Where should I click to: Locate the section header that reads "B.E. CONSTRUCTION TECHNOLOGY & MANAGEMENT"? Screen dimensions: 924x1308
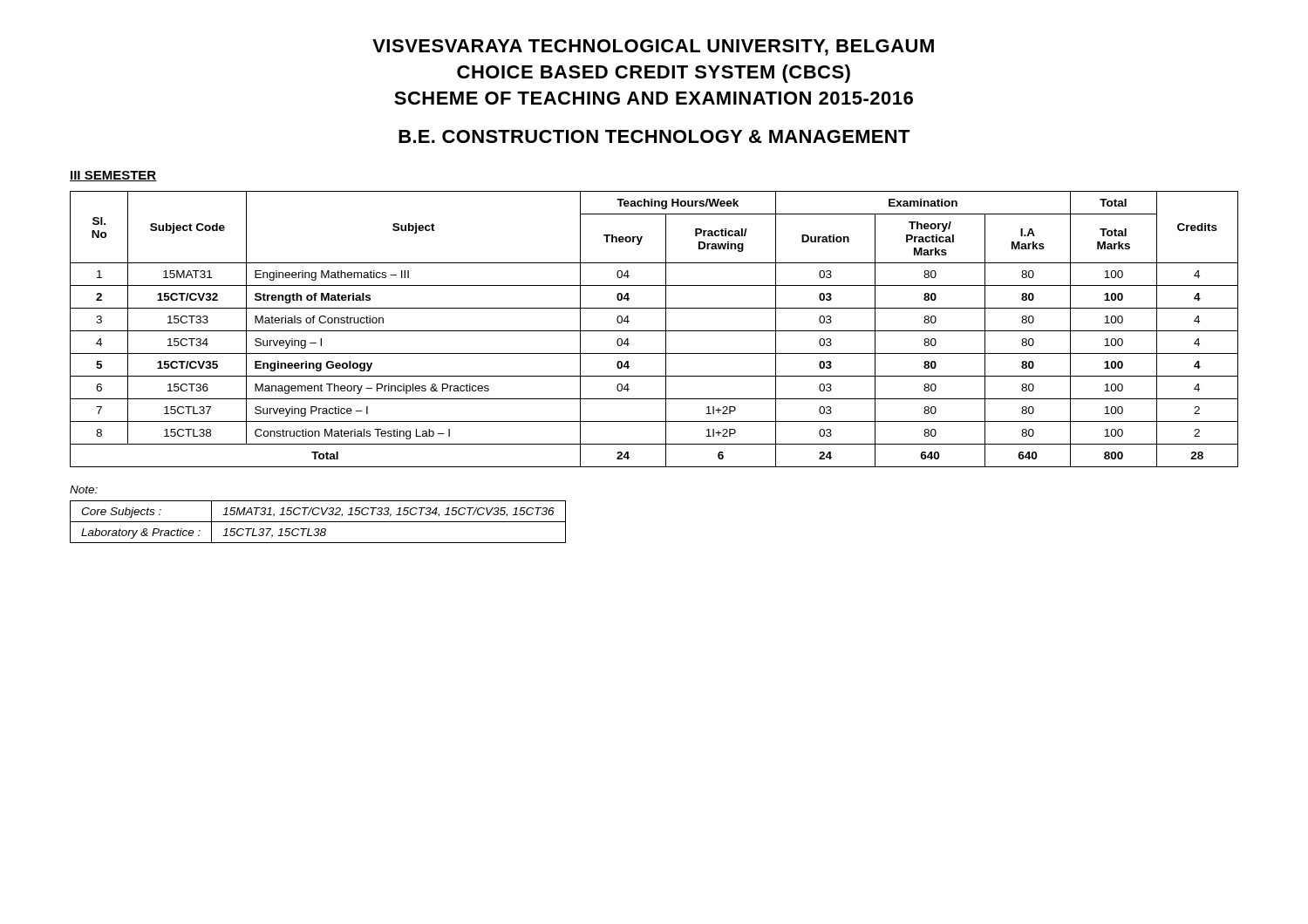pos(654,136)
